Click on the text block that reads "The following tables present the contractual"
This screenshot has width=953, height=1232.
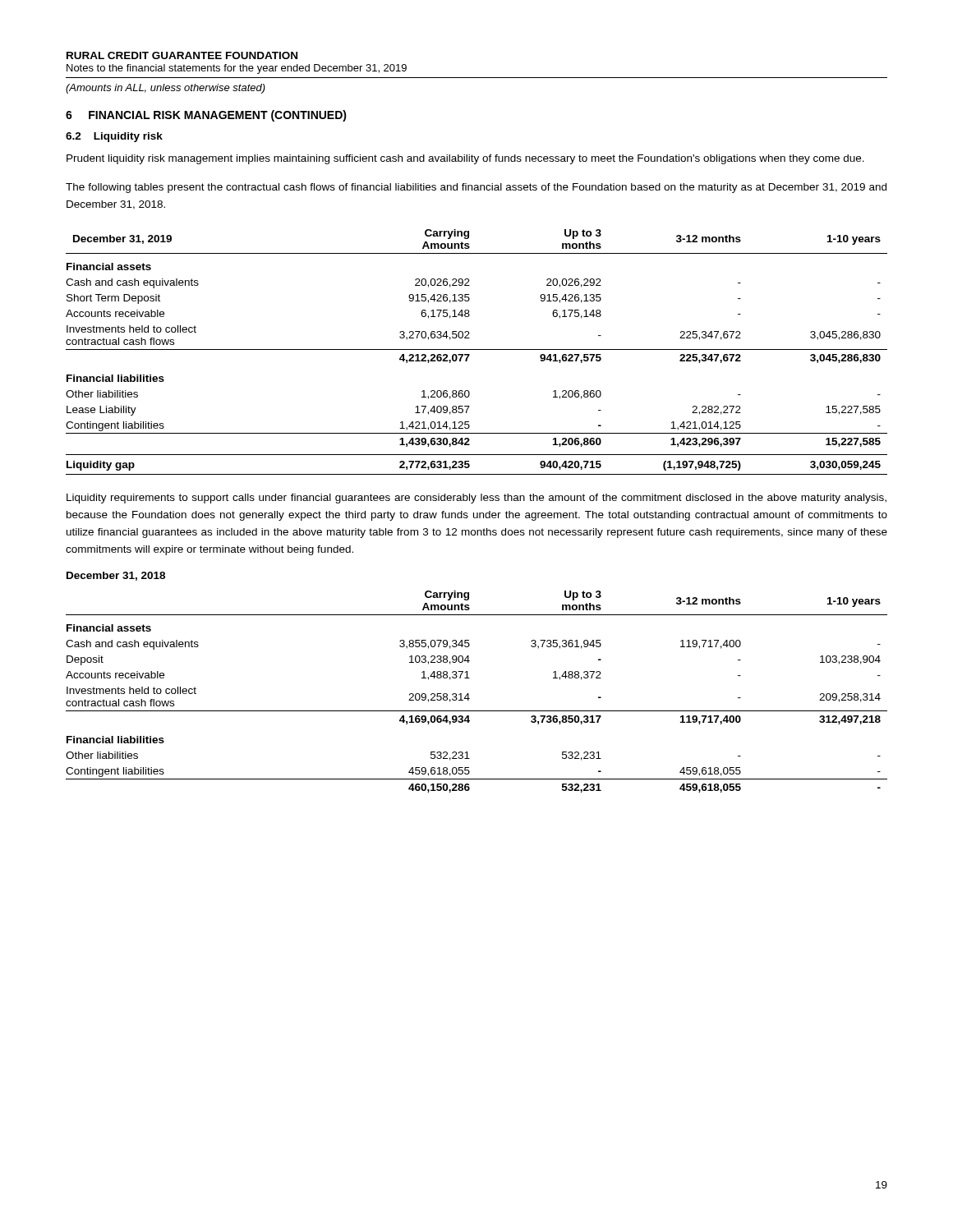click(476, 195)
